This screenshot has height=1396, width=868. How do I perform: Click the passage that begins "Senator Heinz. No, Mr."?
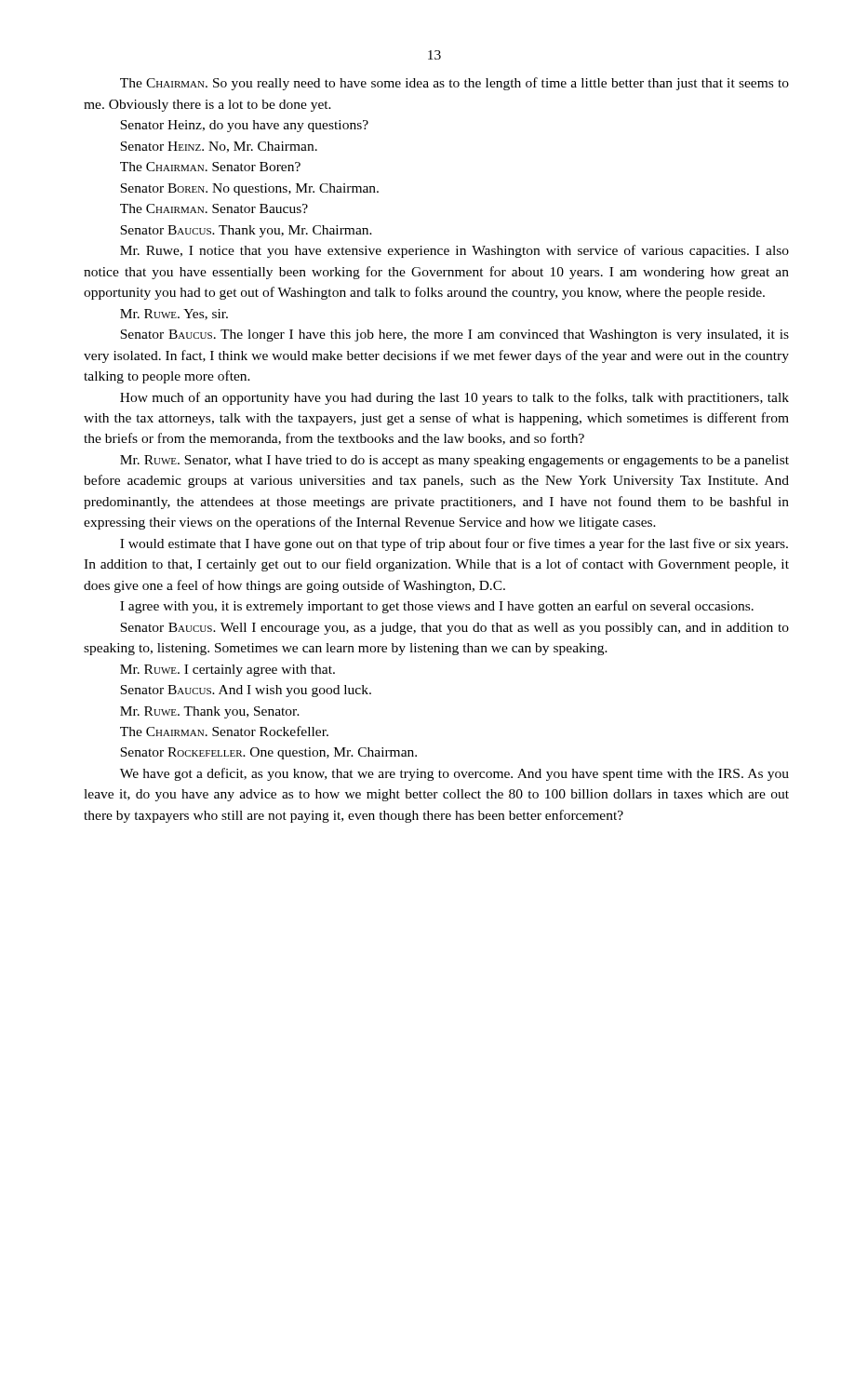pos(219,147)
